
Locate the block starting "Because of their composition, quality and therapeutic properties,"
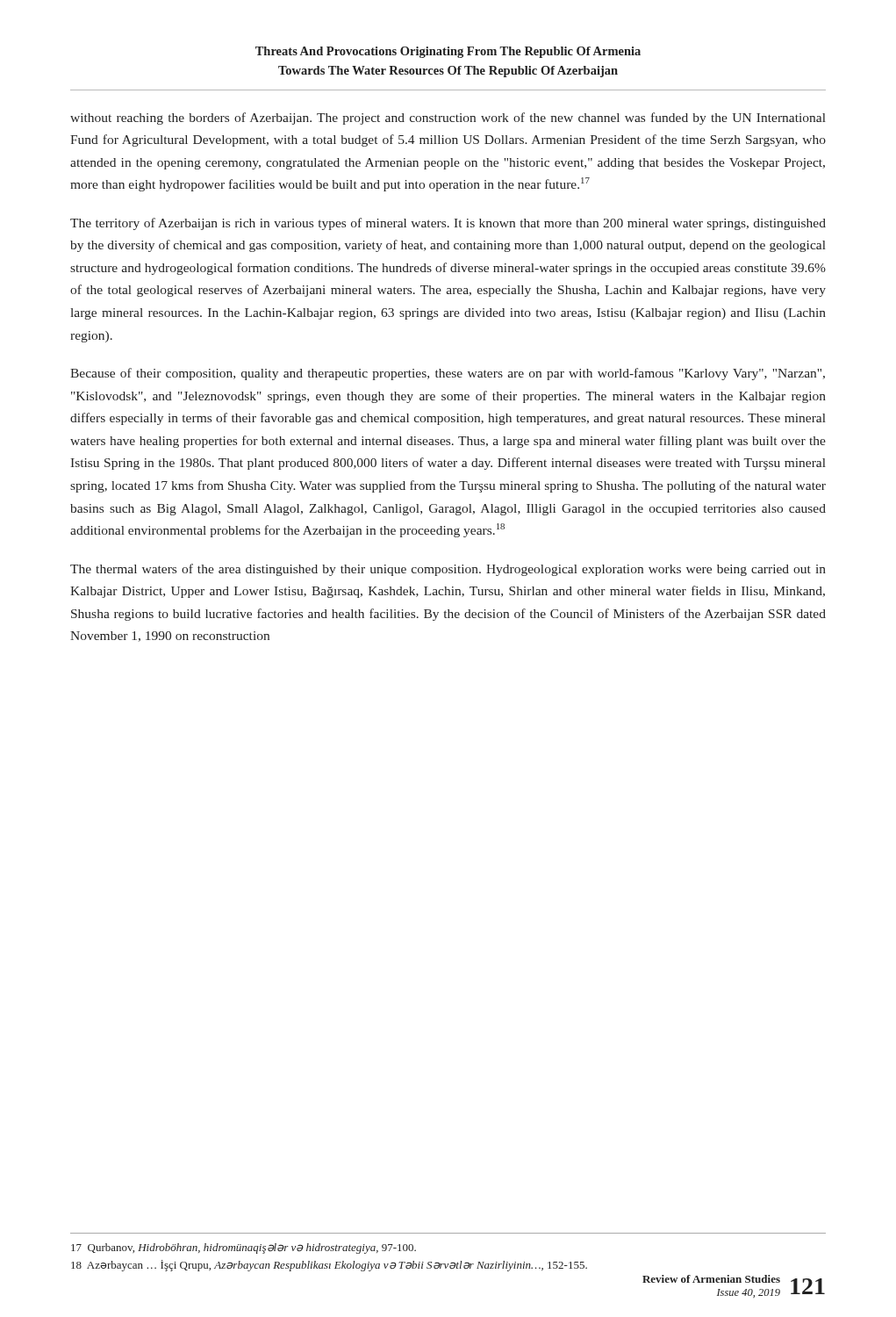pyautogui.click(x=448, y=451)
